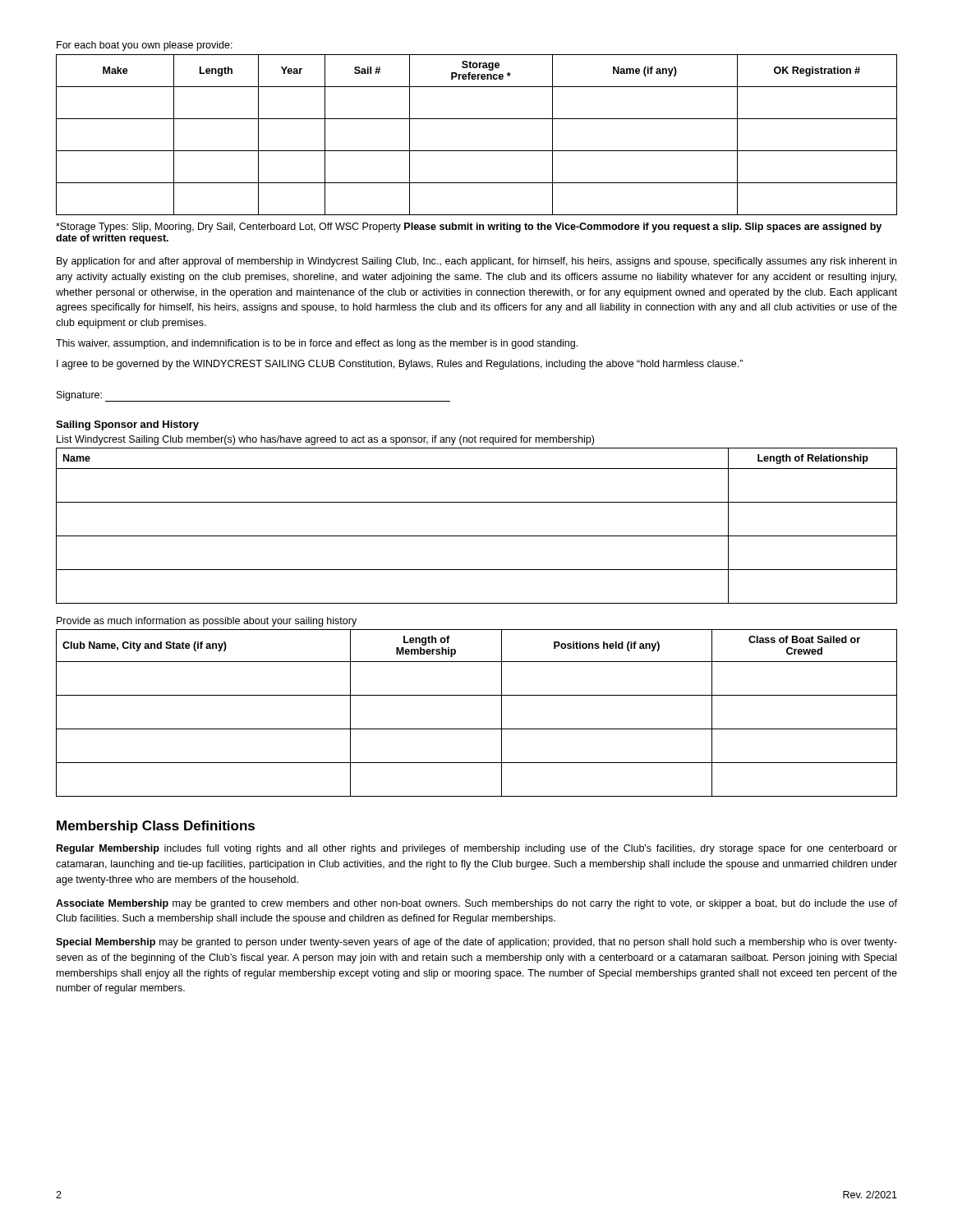Select the block starting "Regular Membership includes full"

click(476, 864)
